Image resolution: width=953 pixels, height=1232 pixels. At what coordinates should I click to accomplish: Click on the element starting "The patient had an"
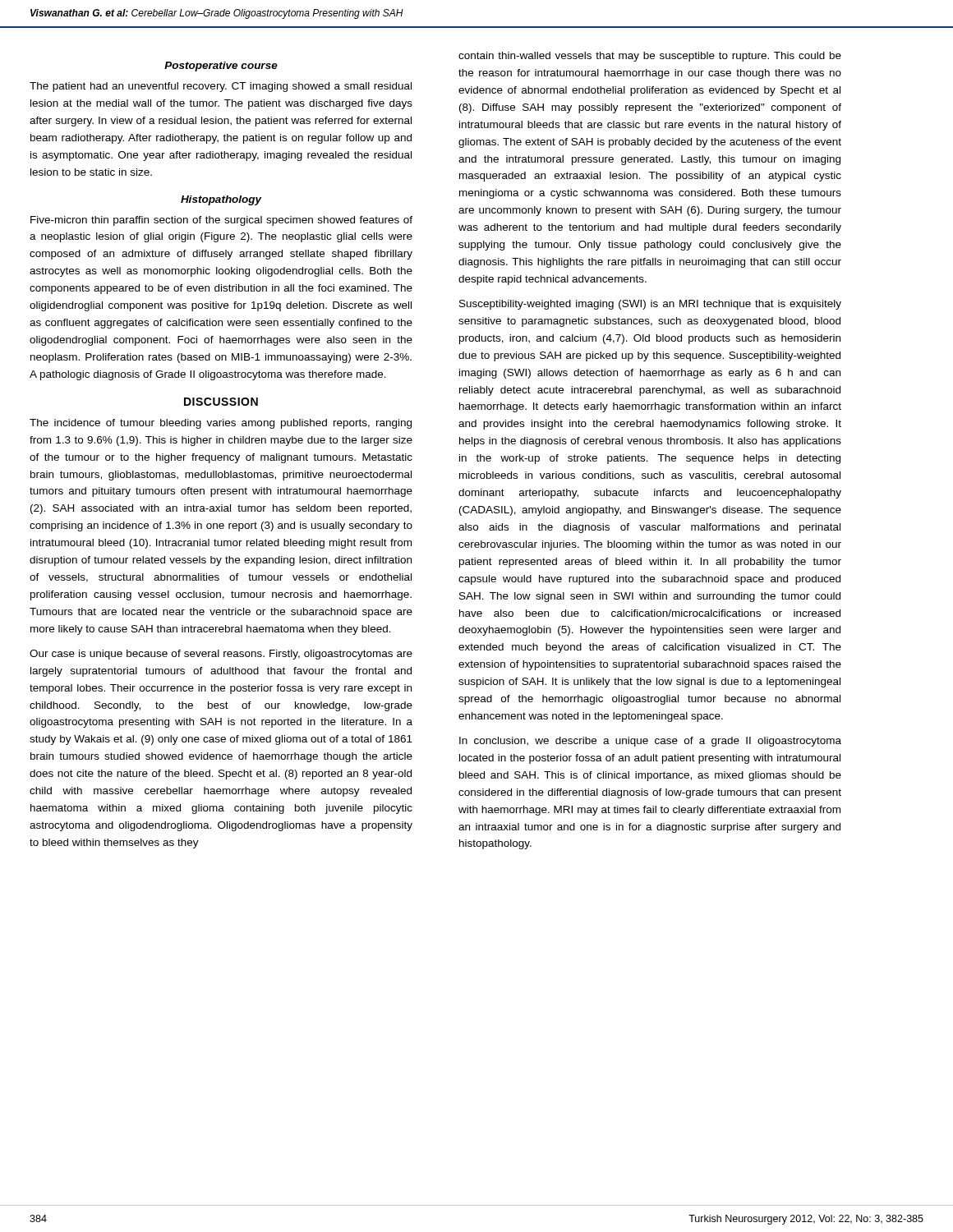221,130
